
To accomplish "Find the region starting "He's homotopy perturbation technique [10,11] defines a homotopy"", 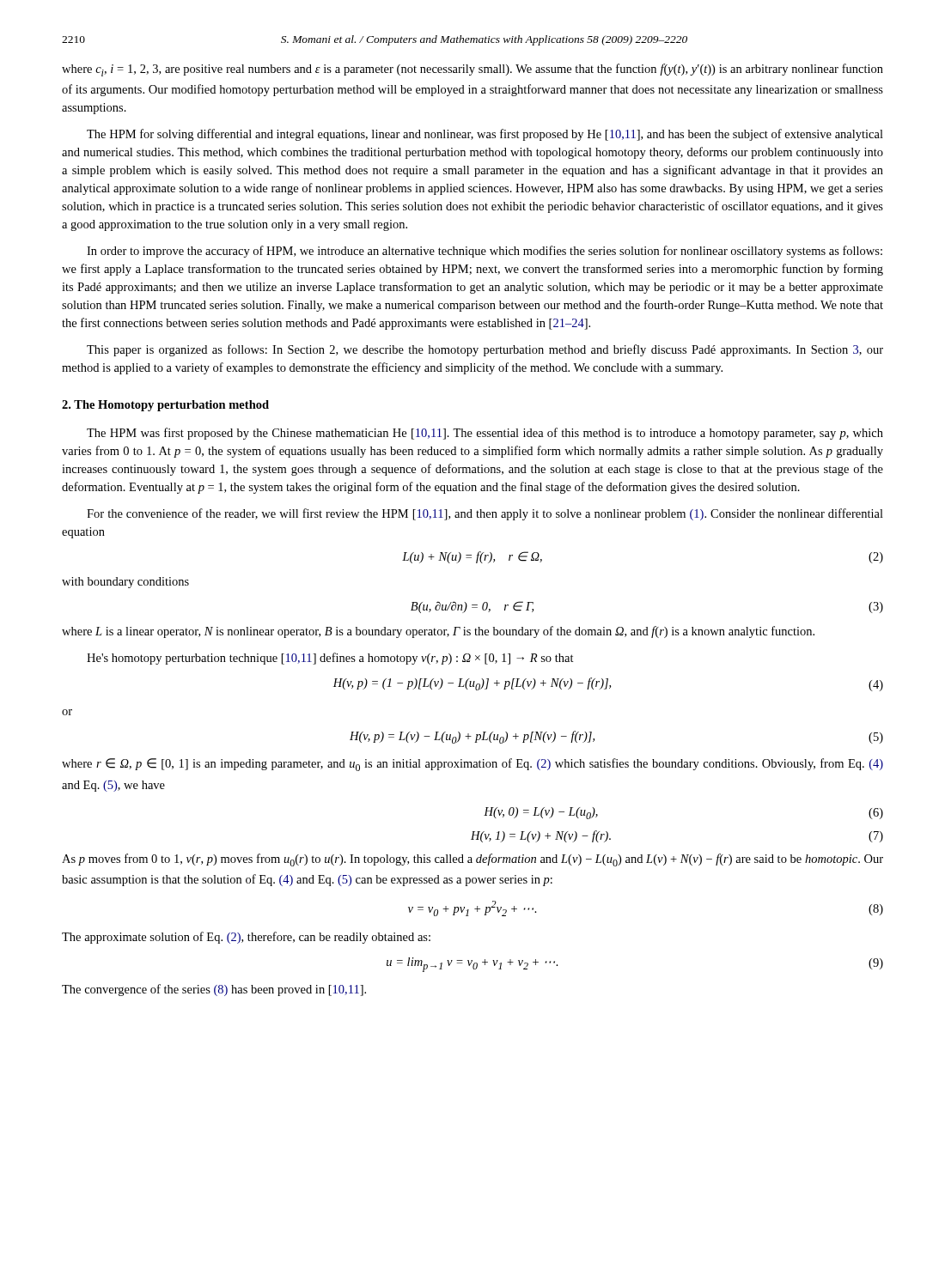I will (x=330, y=658).
